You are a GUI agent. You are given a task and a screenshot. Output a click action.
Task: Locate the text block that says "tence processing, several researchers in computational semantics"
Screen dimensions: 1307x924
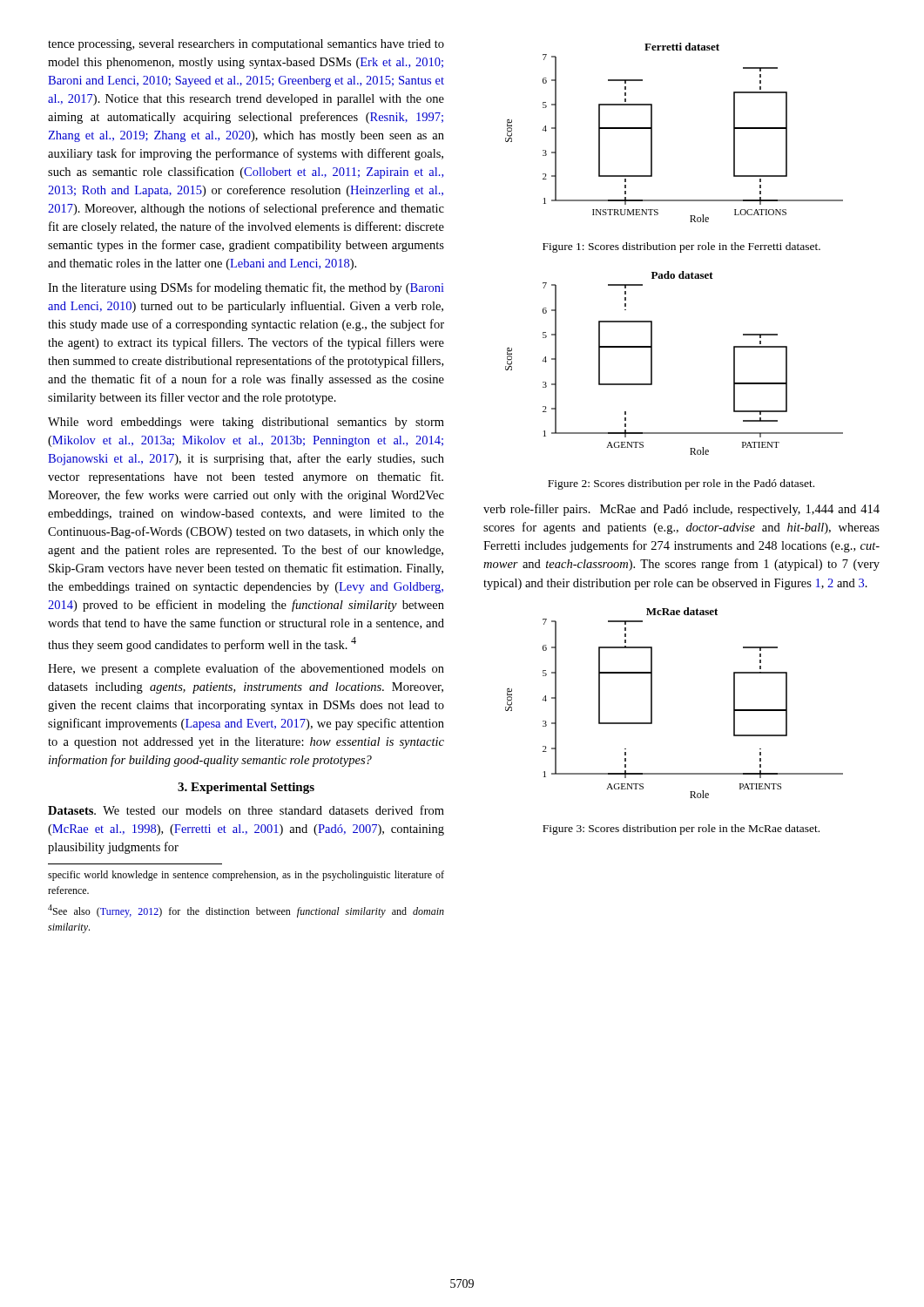coord(246,402)
